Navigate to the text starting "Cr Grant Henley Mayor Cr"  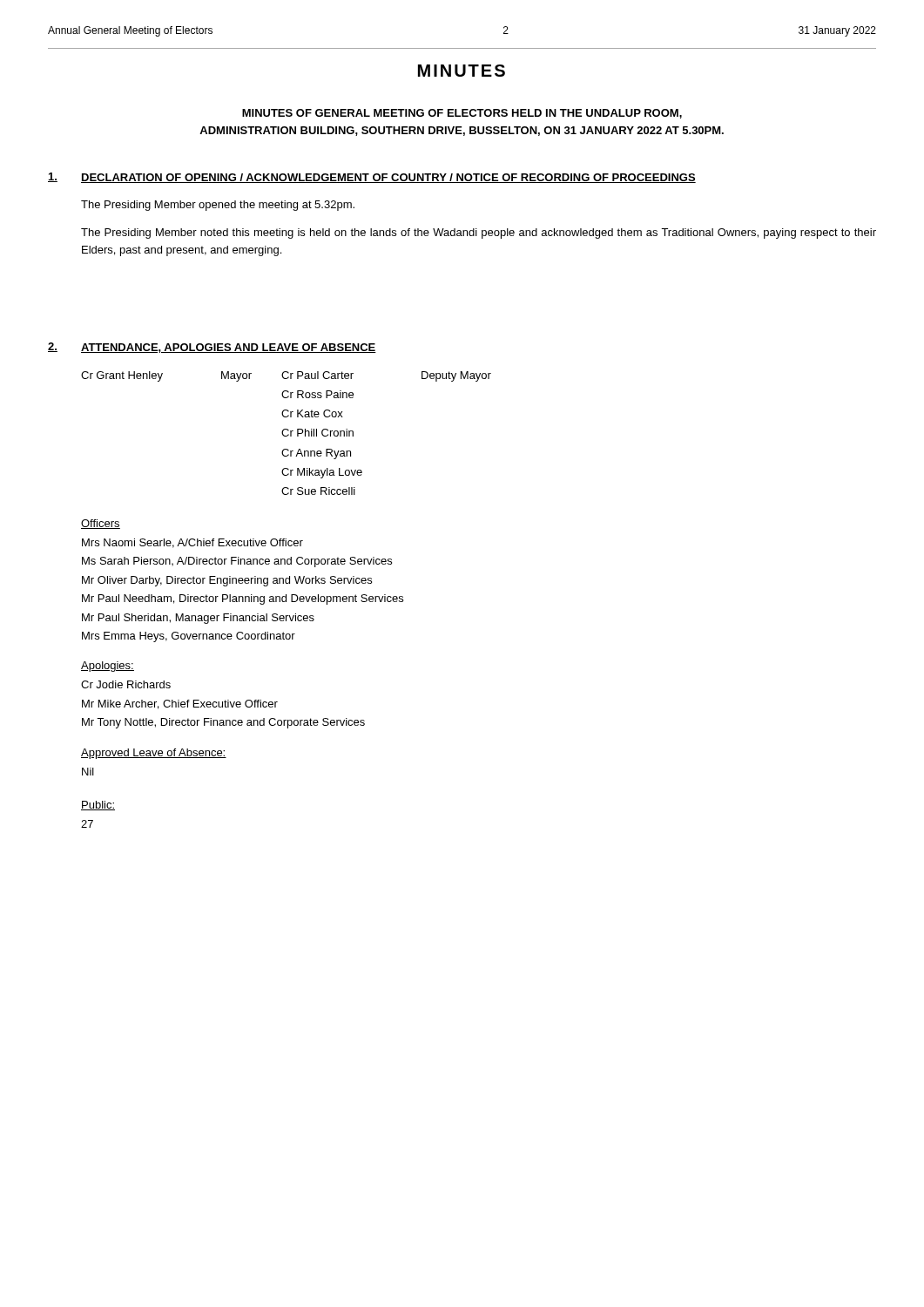tap(286, 433)
